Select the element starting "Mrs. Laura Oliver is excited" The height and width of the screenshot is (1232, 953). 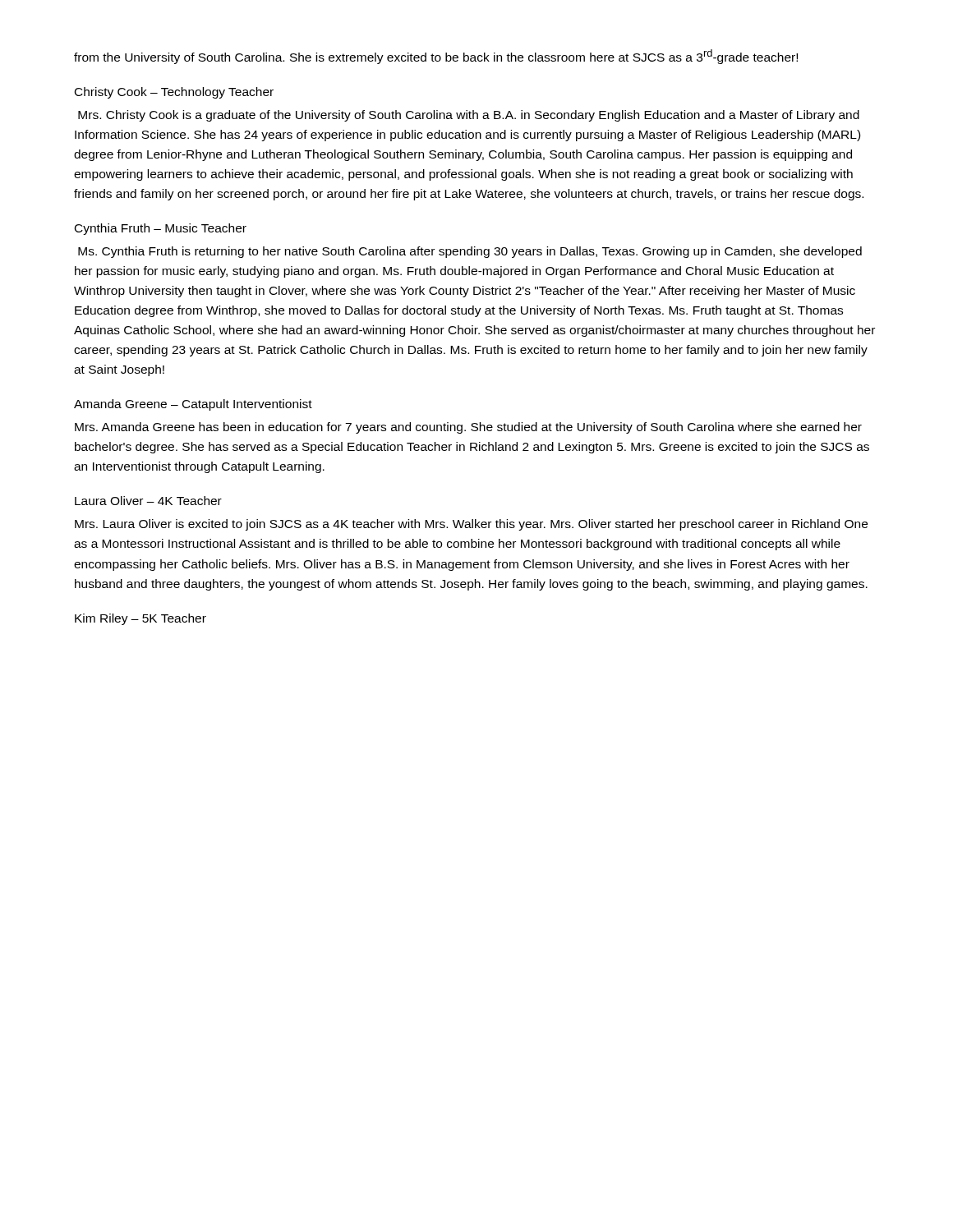pos(471,554)
